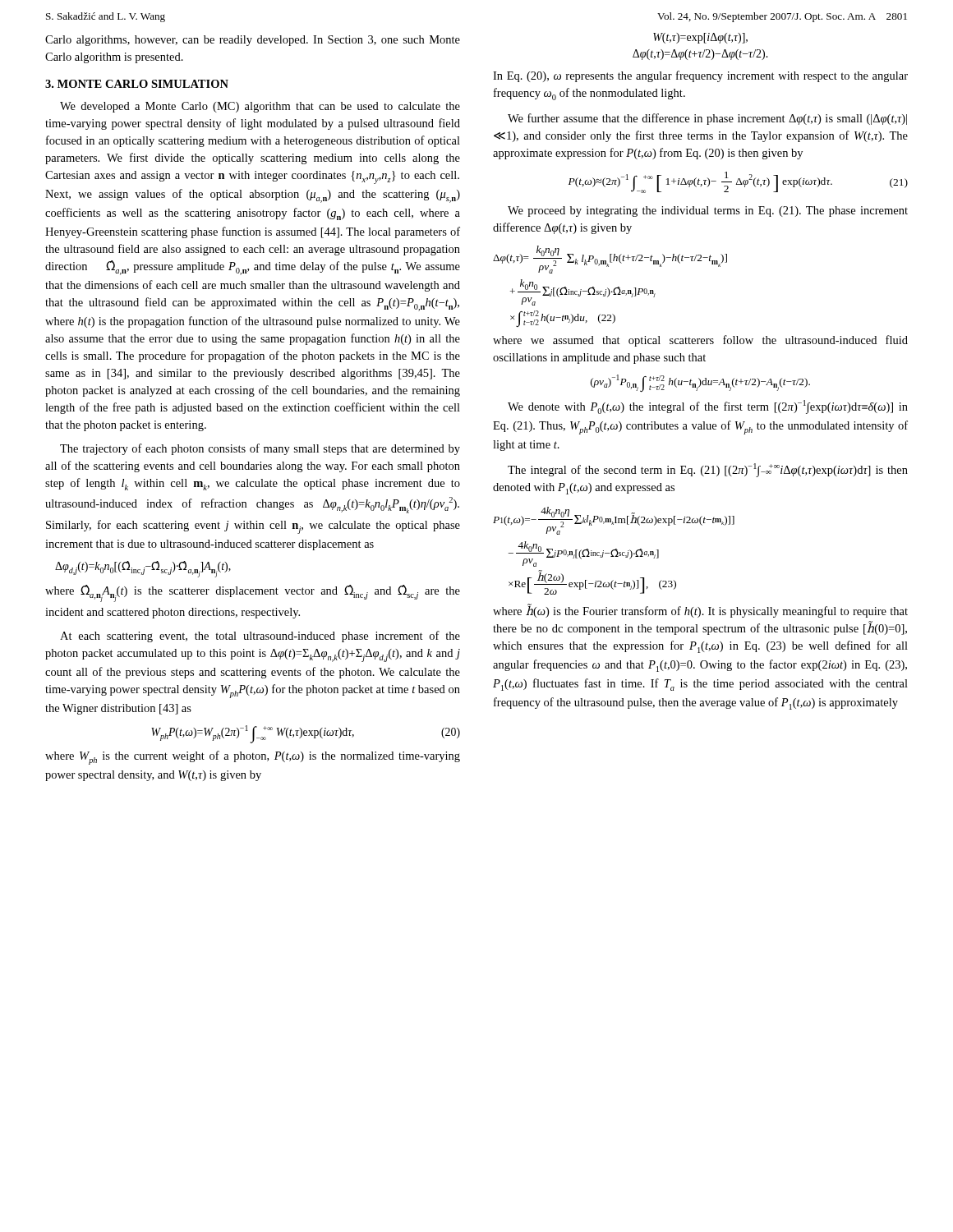Locate the formula that opens with "P1(t,ω)=− 4k0n0η ρva2 Σk lkP0,mkIm[h̃(2ω)exp[−i2ω(t−tmk)]] −"
The image size is (953, 1232).
(x=614, y=521)
